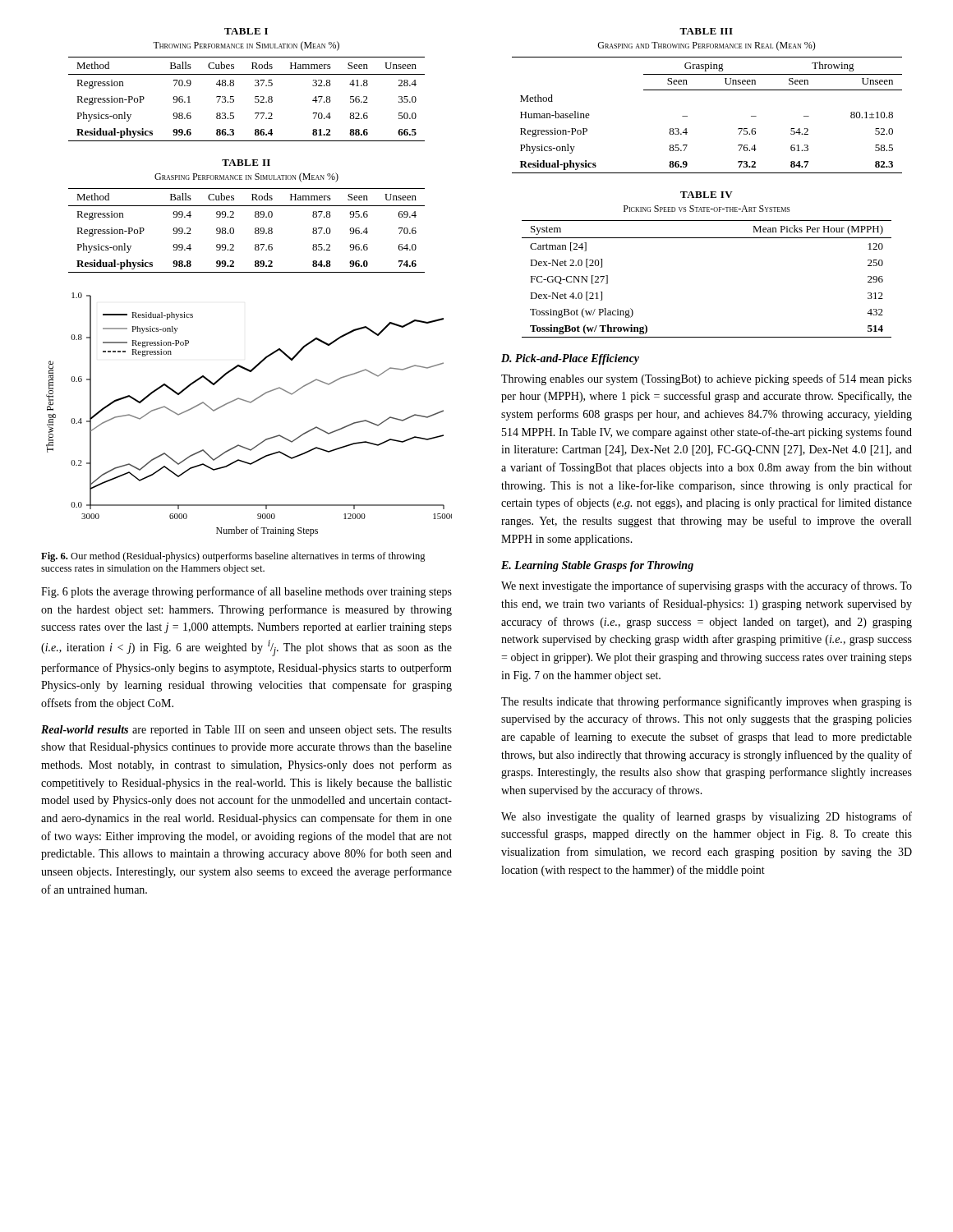Viewport: 953px width, 1232px height.
Task: Locate the block of text that opens with "Fig. 6 plots the average throwing performance"
Action: (246, 648)
